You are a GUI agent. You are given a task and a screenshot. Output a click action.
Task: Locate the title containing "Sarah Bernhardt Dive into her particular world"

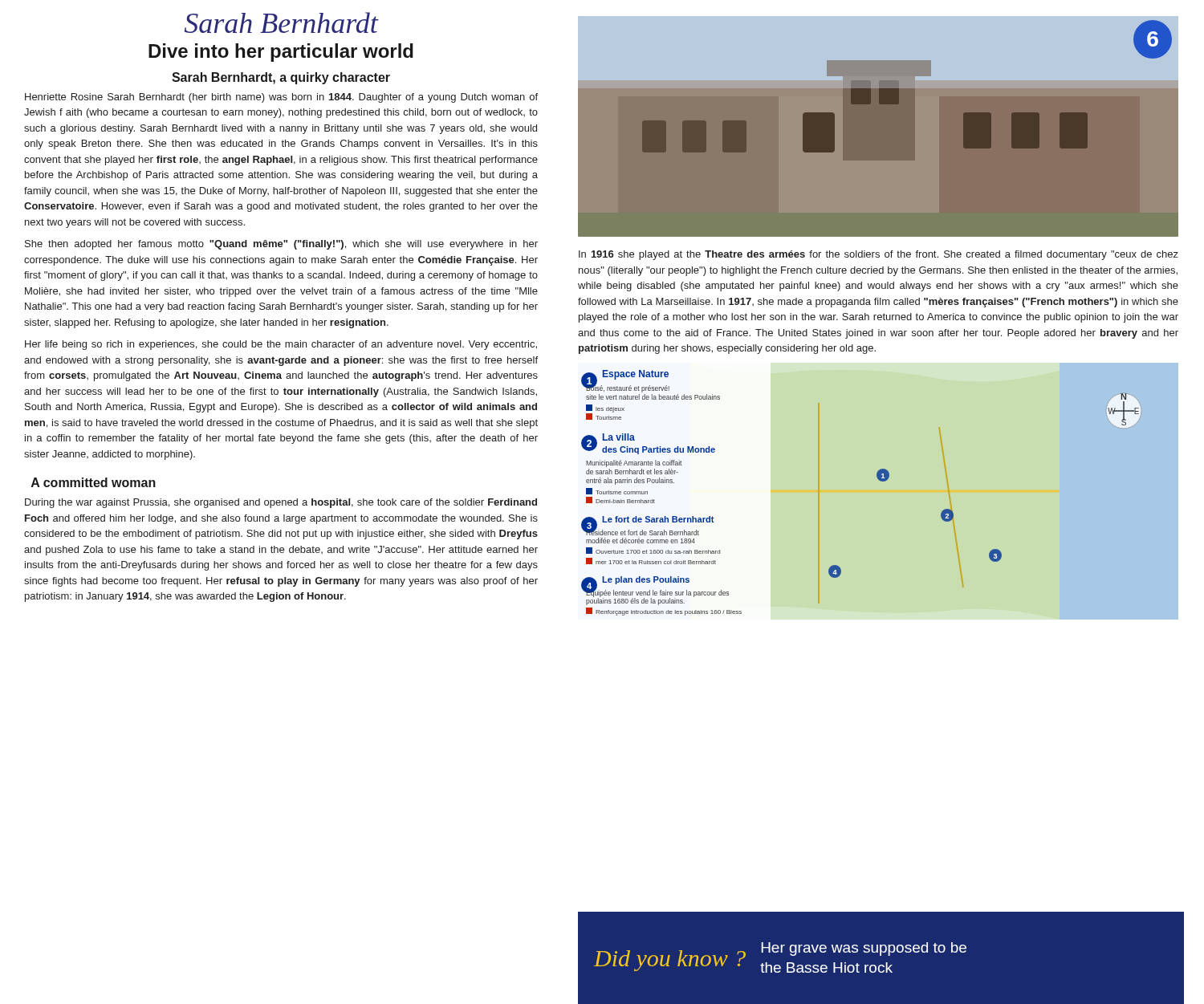pos(281,35)
